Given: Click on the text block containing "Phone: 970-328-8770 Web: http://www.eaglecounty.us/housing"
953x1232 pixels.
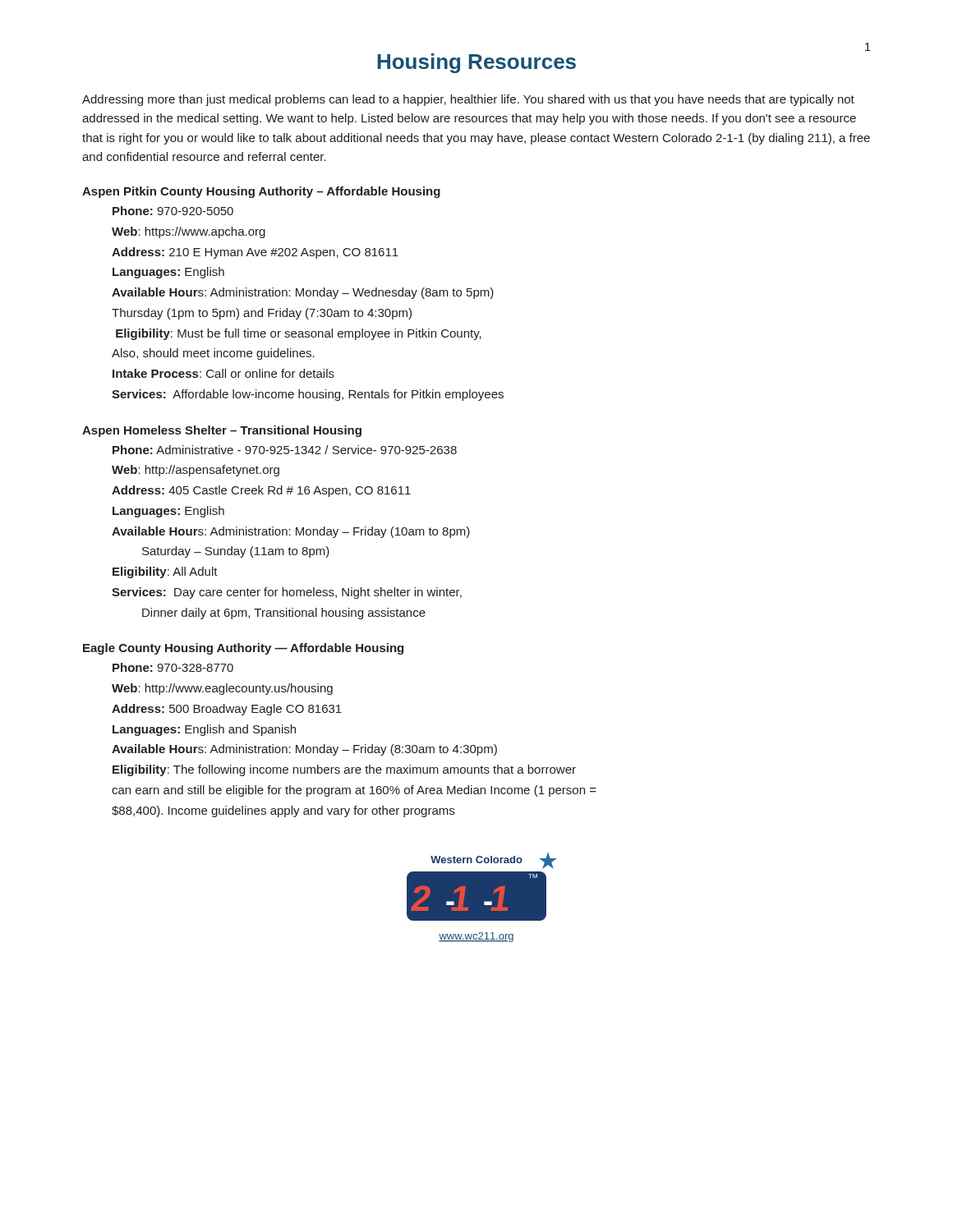Looking at the screenshot, I should coord(491,739).
